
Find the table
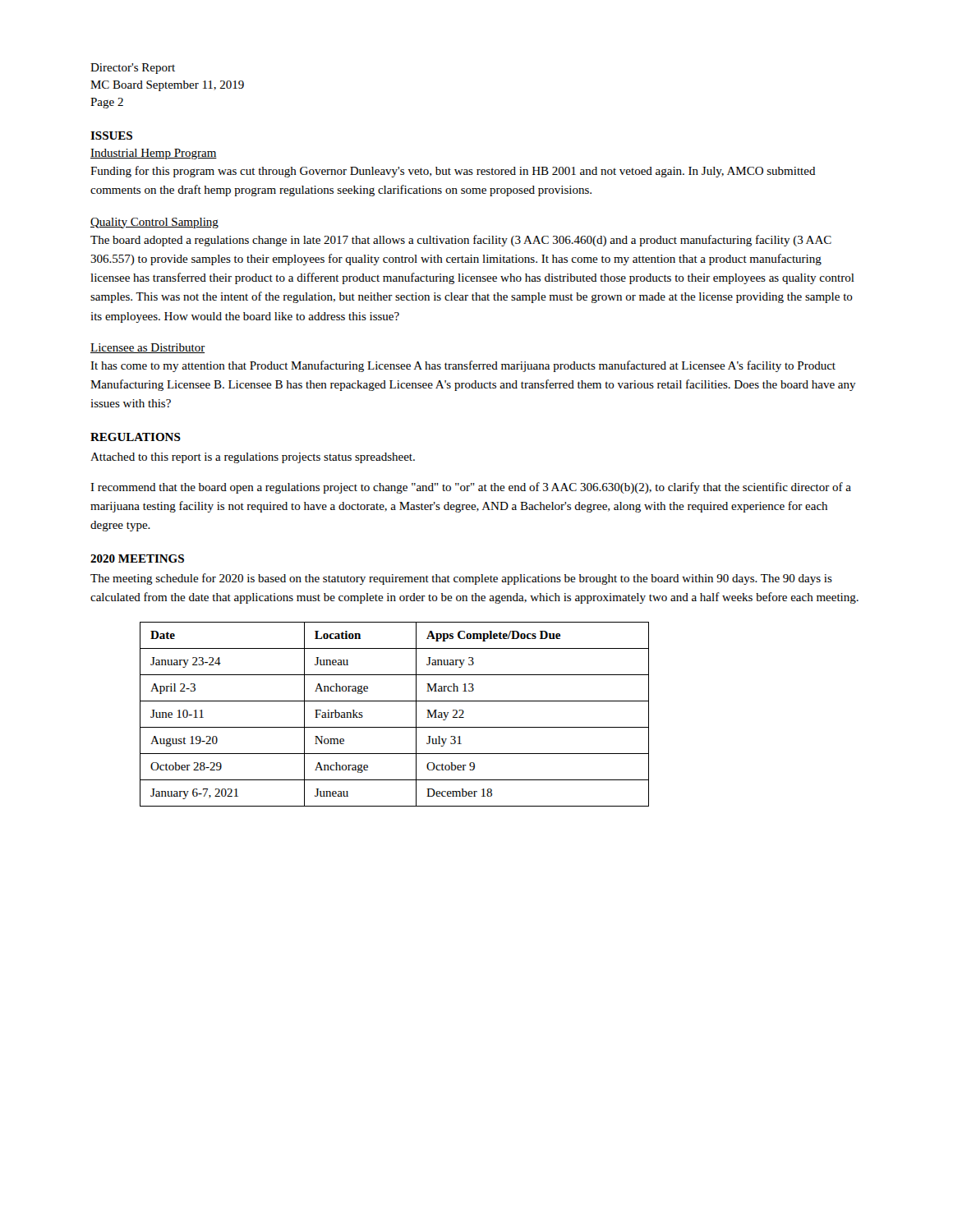coord(476,714)
